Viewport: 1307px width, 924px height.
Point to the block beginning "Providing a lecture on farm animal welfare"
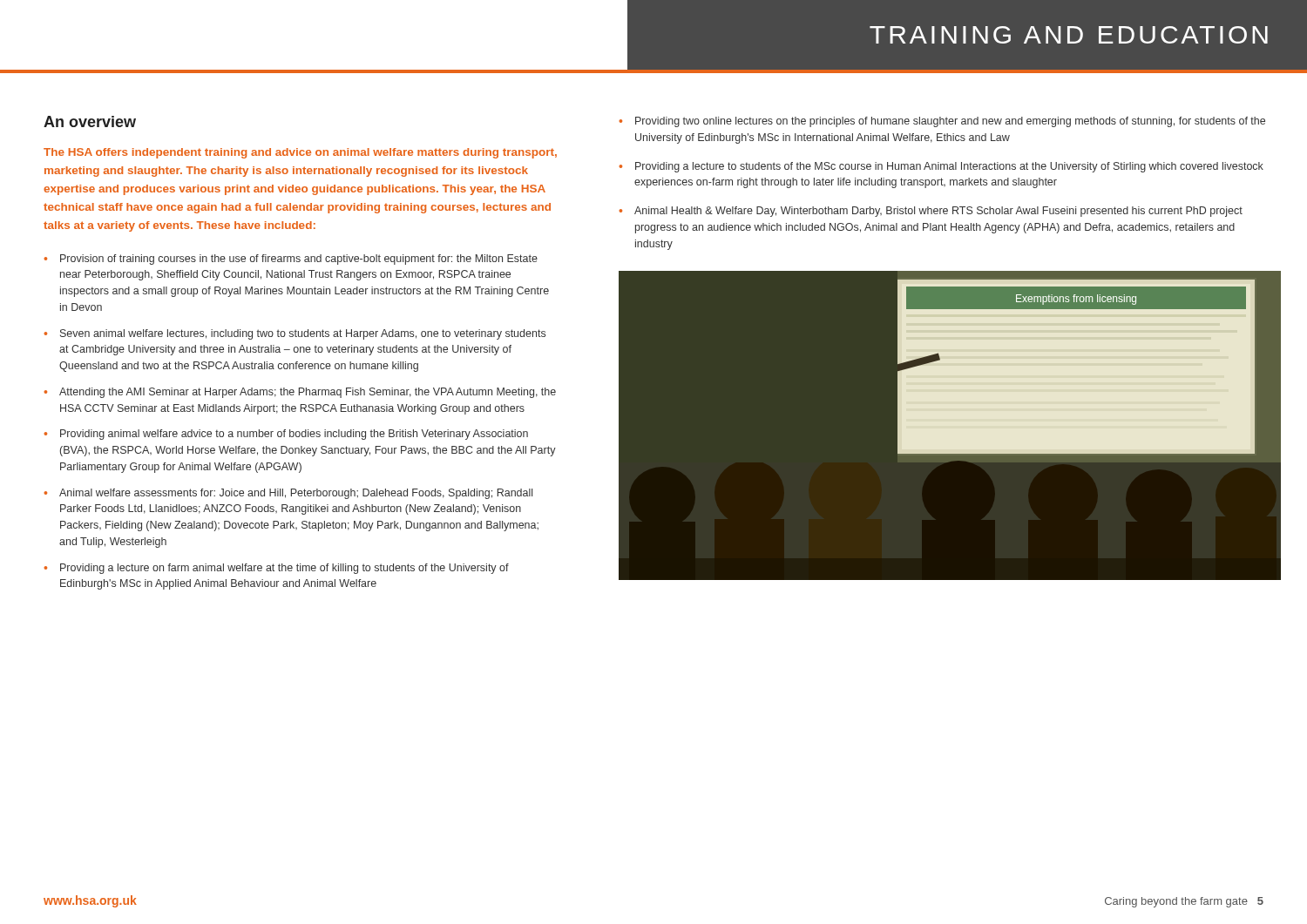tap(284, 576)
